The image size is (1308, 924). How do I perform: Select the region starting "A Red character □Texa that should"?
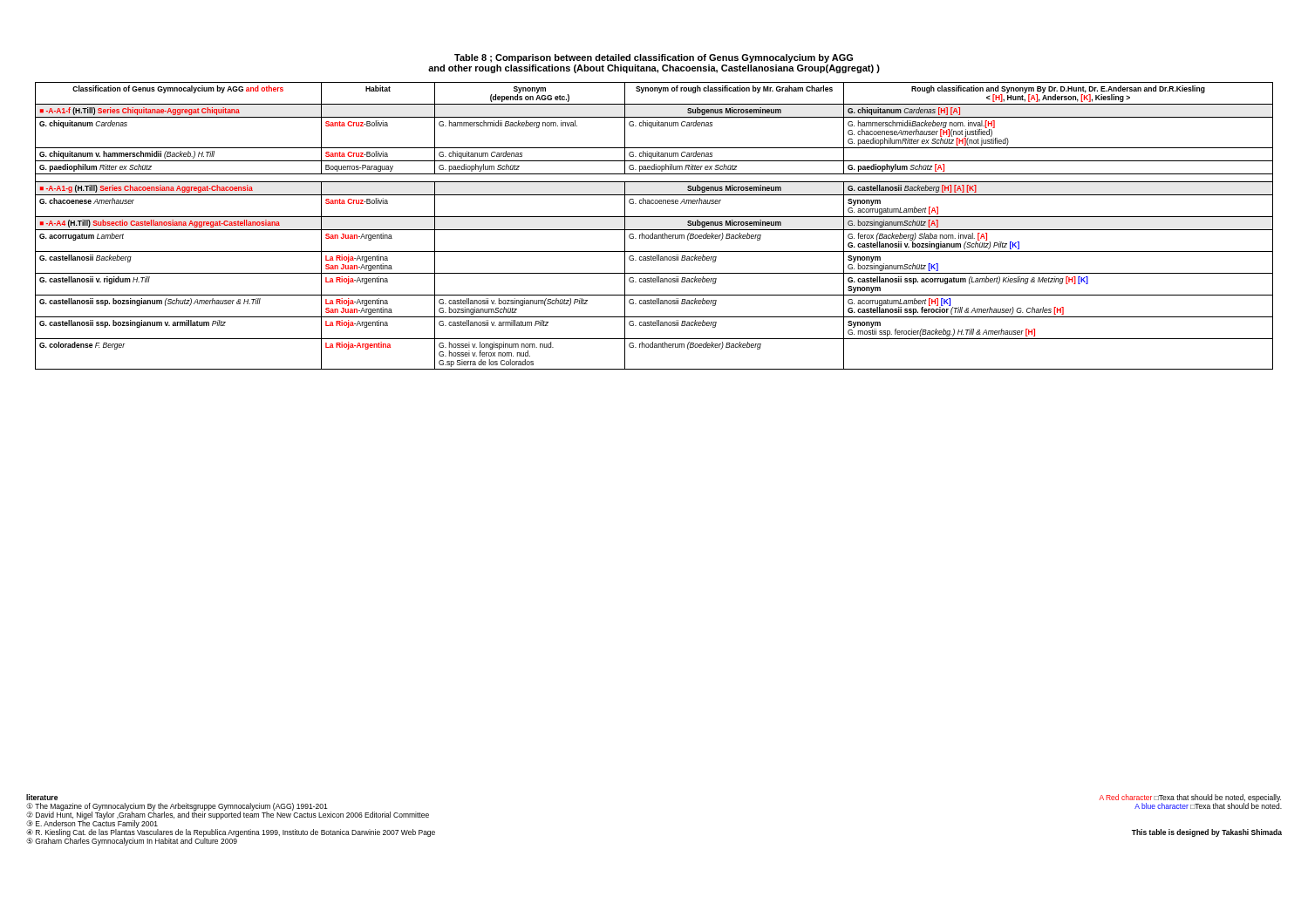pos(1190,802)
